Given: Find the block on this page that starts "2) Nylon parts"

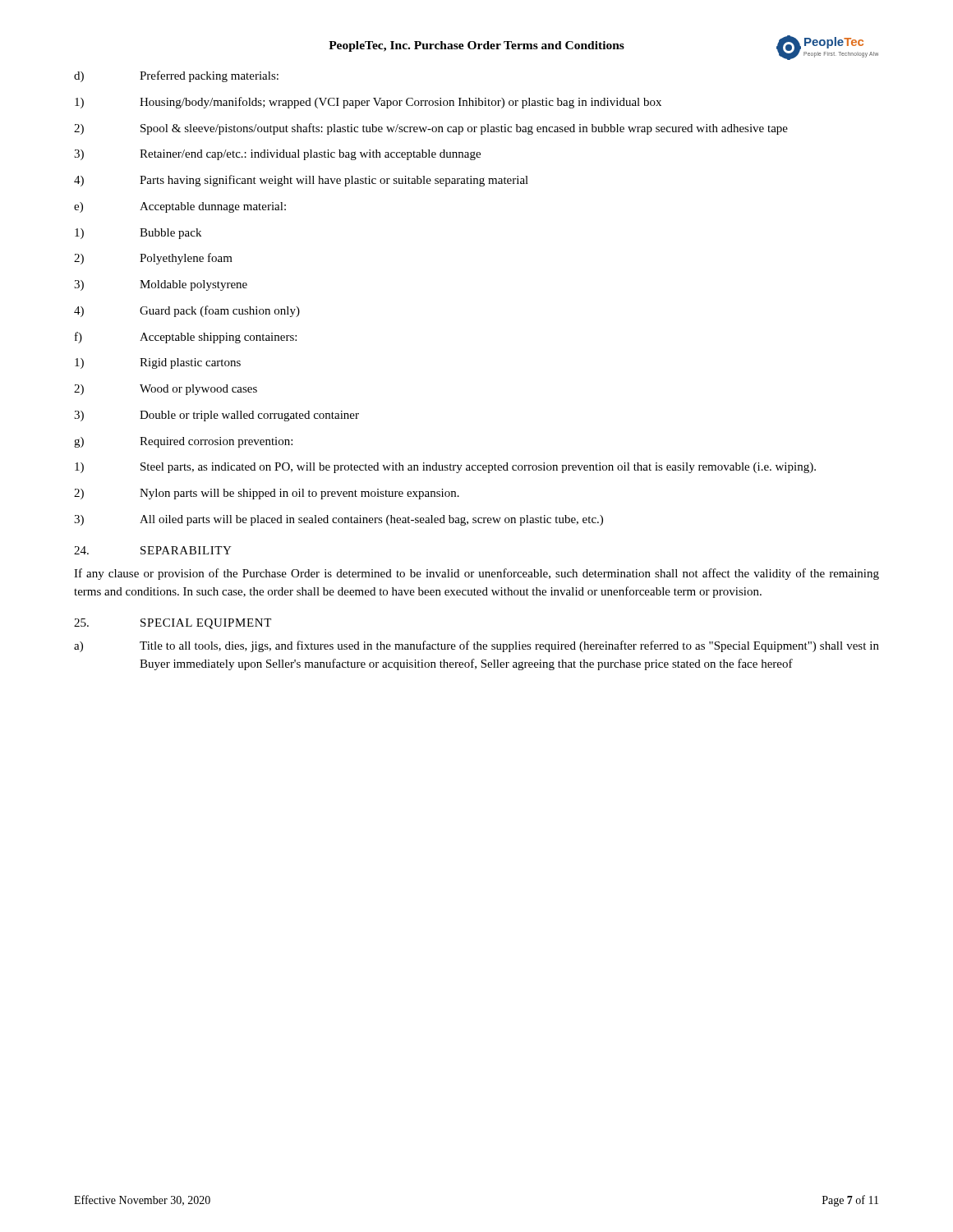Looking at the screenshot, I should pyautogui.click(x=267, y=494).
